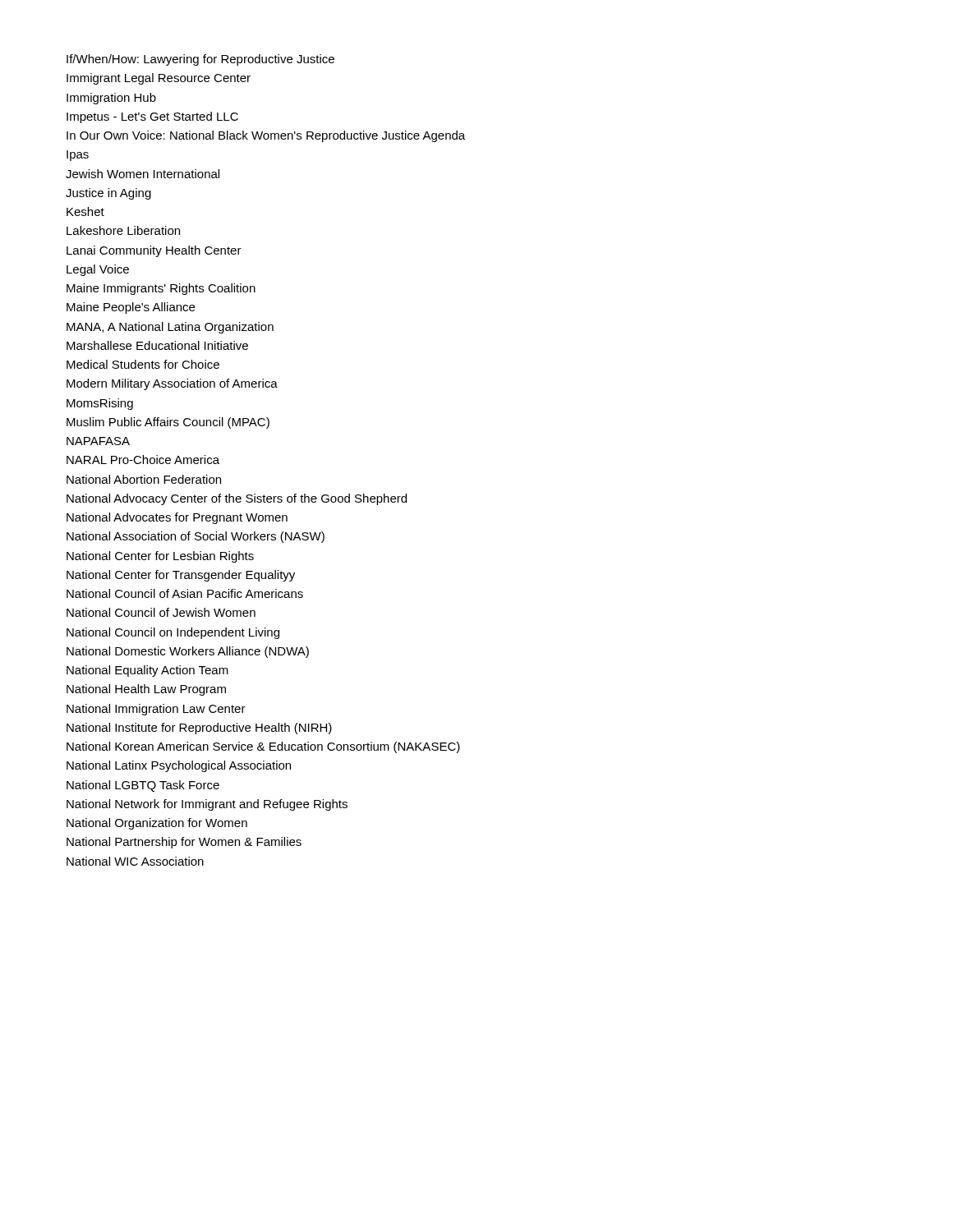The image size is (953, 1232).
Task: Select the text starting "National Latinx Psychological"
Action: pos(179,766)
